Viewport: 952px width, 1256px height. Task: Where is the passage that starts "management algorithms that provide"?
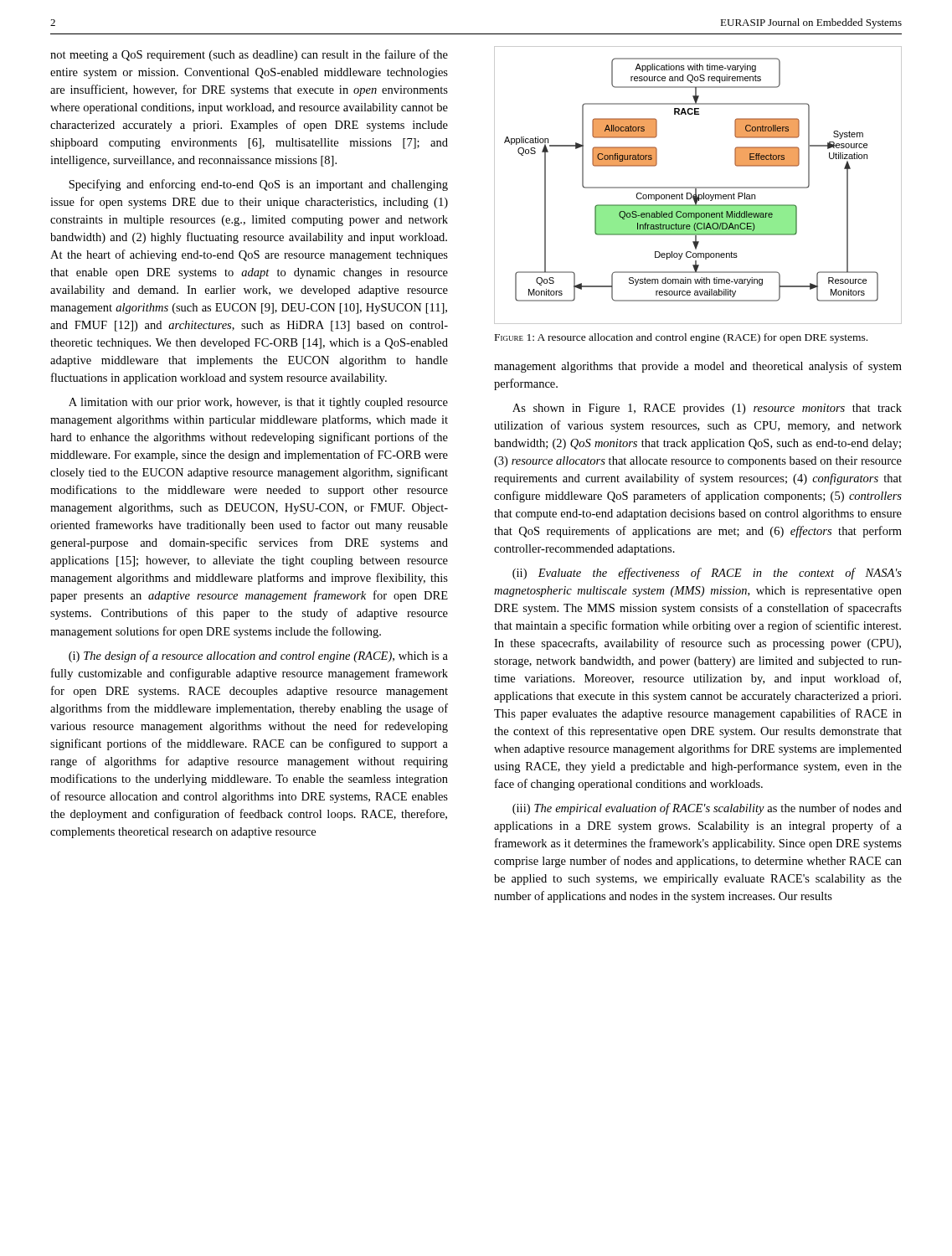[x=698, y=375]
